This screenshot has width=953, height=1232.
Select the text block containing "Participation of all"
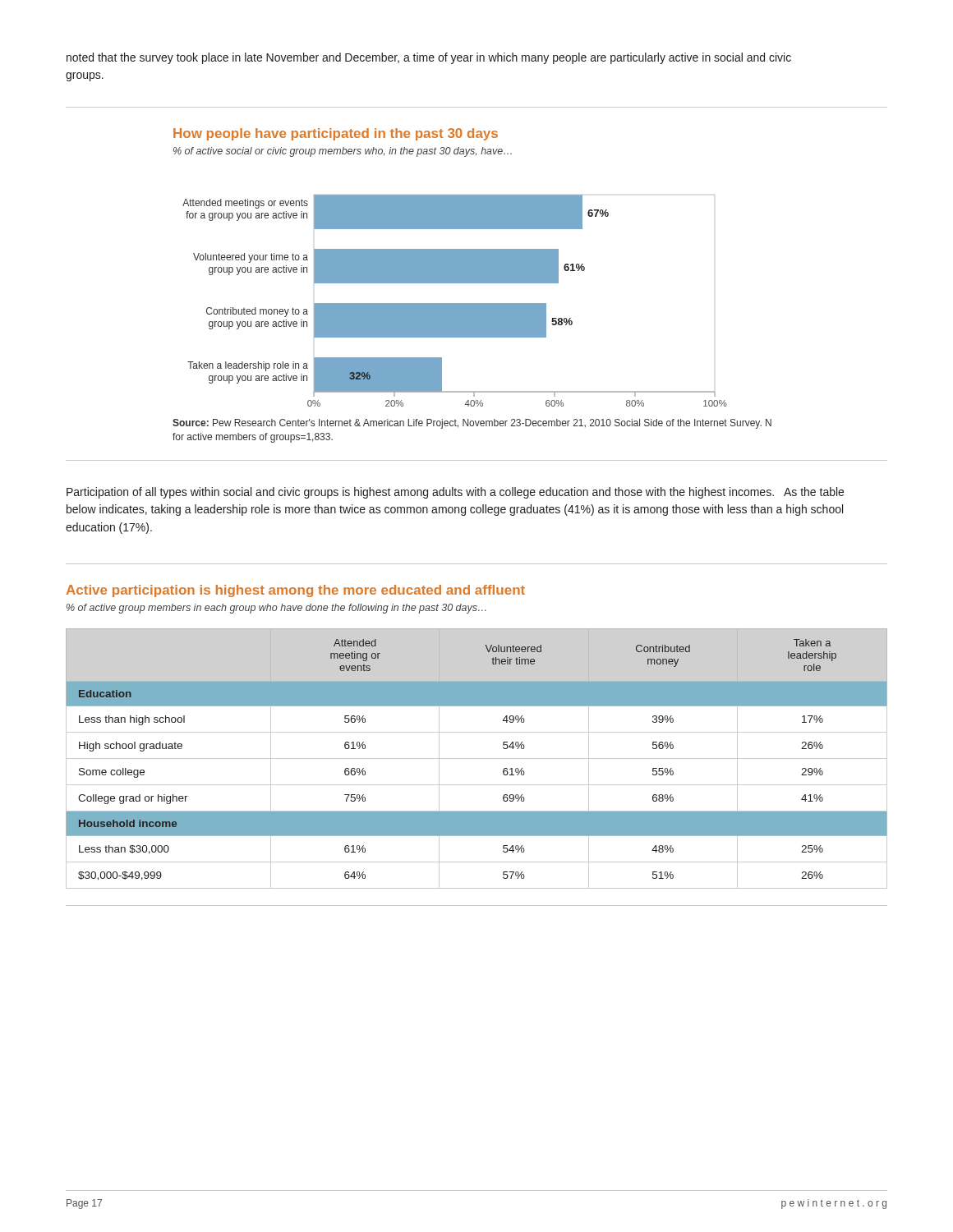click(455, 510)
